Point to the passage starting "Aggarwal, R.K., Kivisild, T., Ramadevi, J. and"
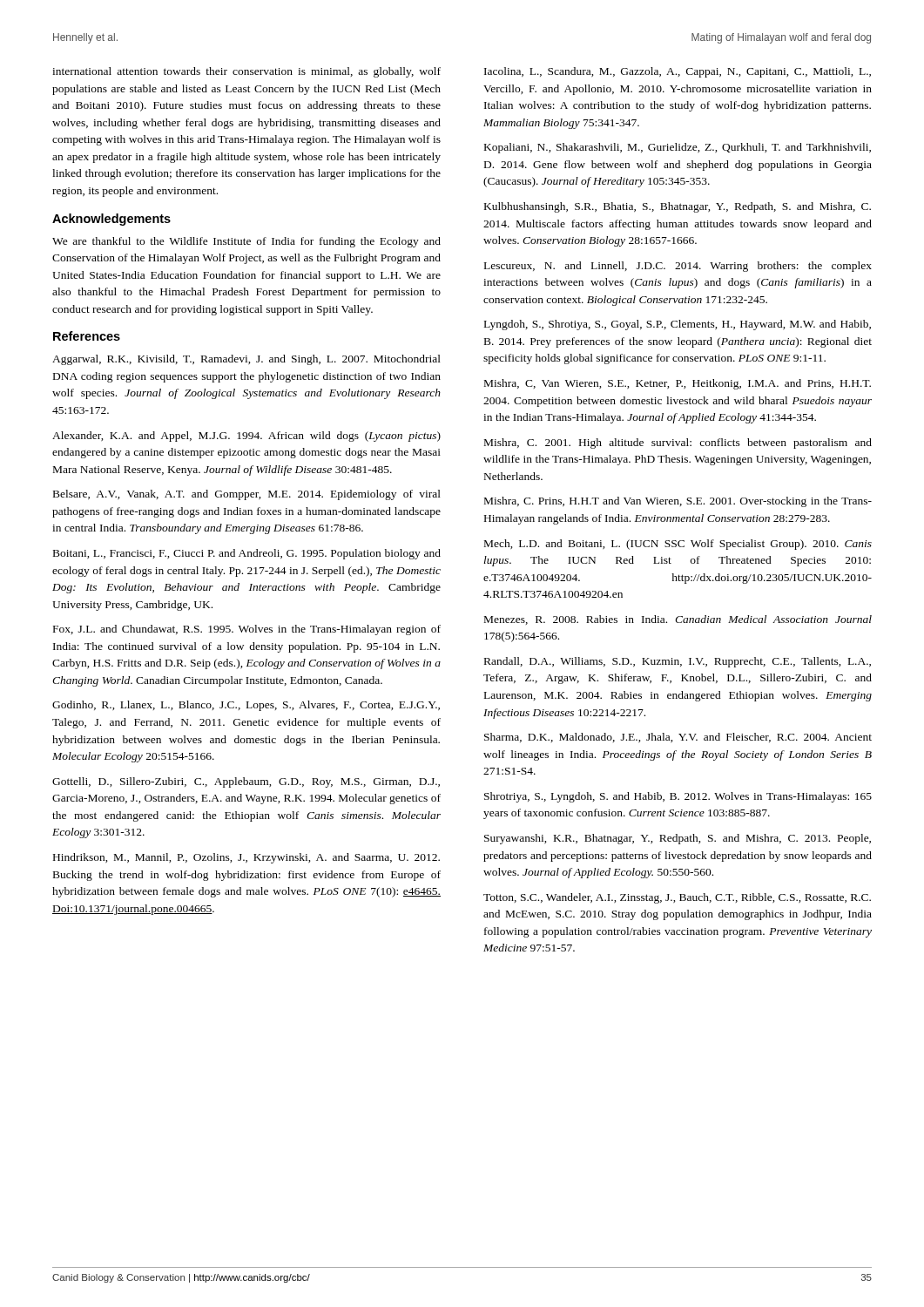Image resolution: width=924 pixels, height=1307 pixels. [x=246, y=385]
